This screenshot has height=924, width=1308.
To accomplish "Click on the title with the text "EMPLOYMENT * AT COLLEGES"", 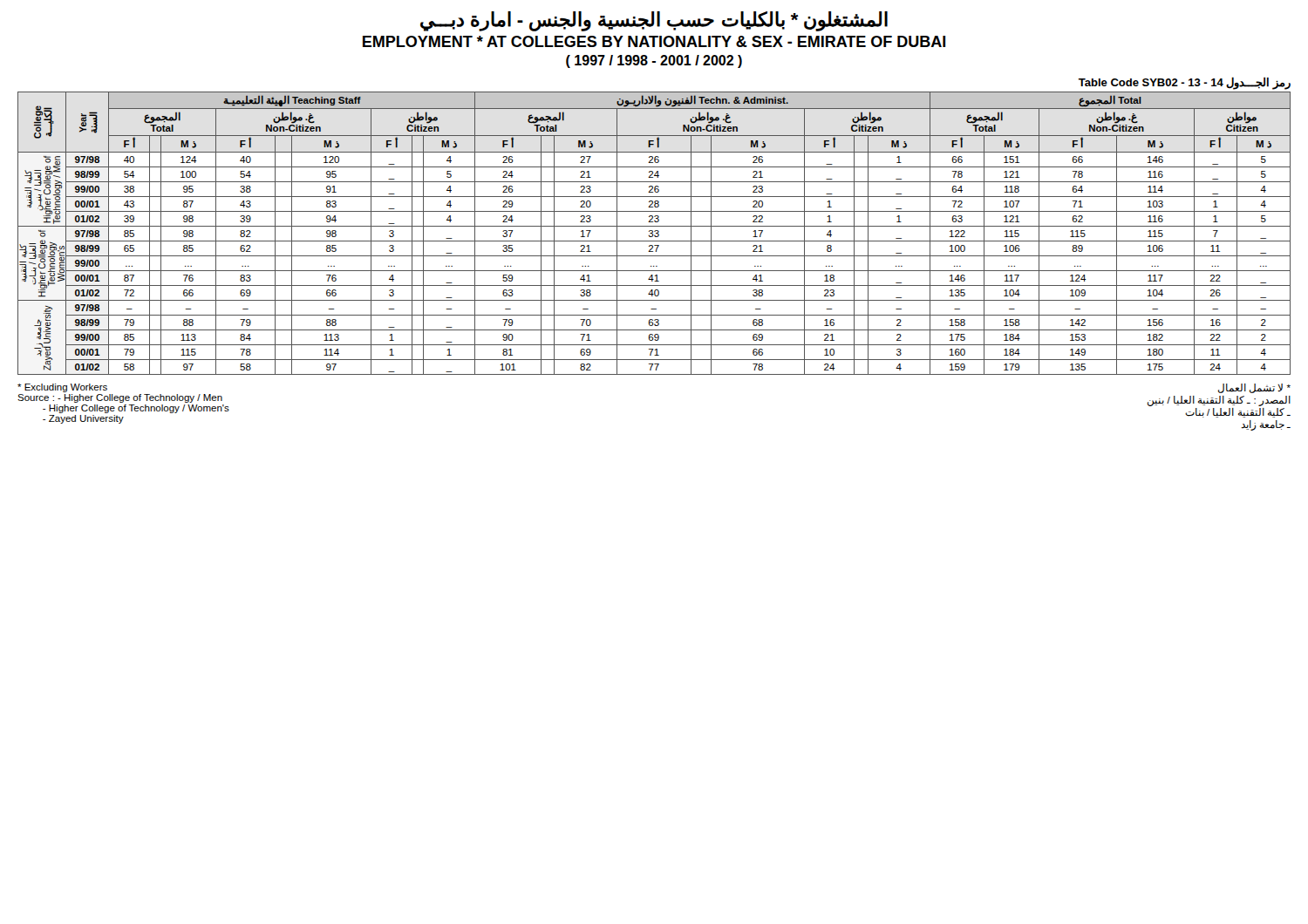I will pos(654,42).
